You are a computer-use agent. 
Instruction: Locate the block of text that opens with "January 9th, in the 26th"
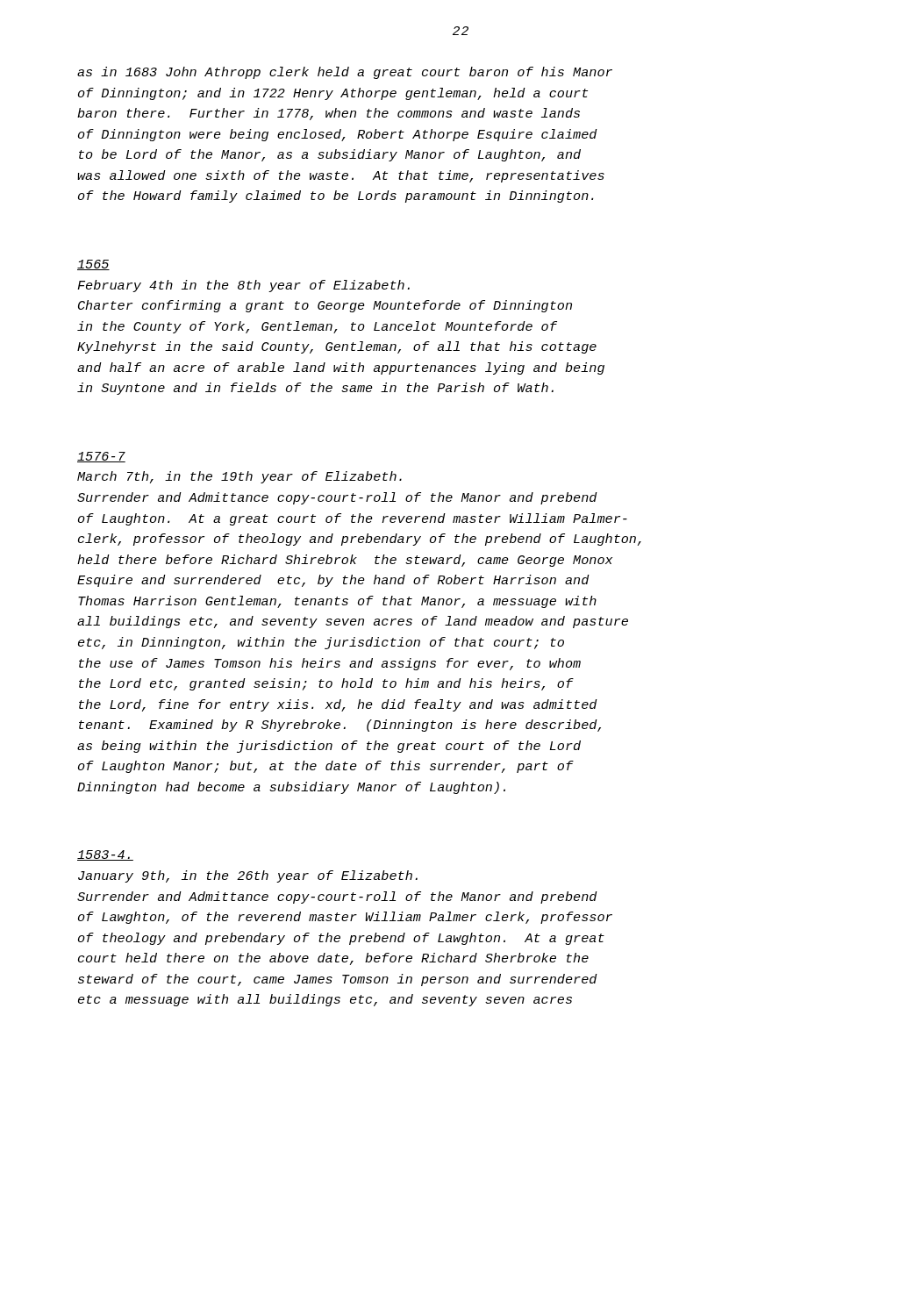345,938
